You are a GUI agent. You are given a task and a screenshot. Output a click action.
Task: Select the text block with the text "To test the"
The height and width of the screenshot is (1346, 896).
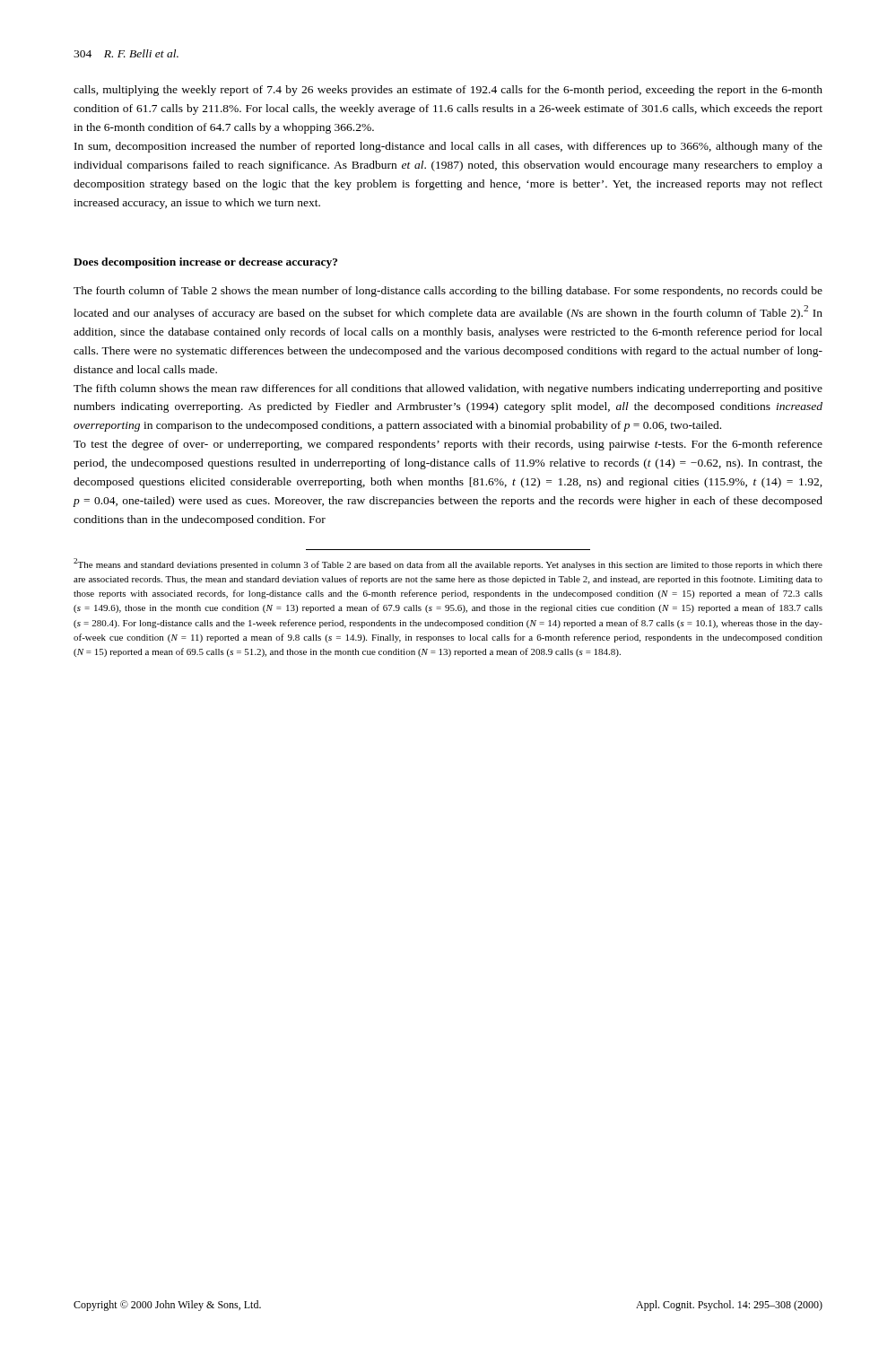click(448, 482)
